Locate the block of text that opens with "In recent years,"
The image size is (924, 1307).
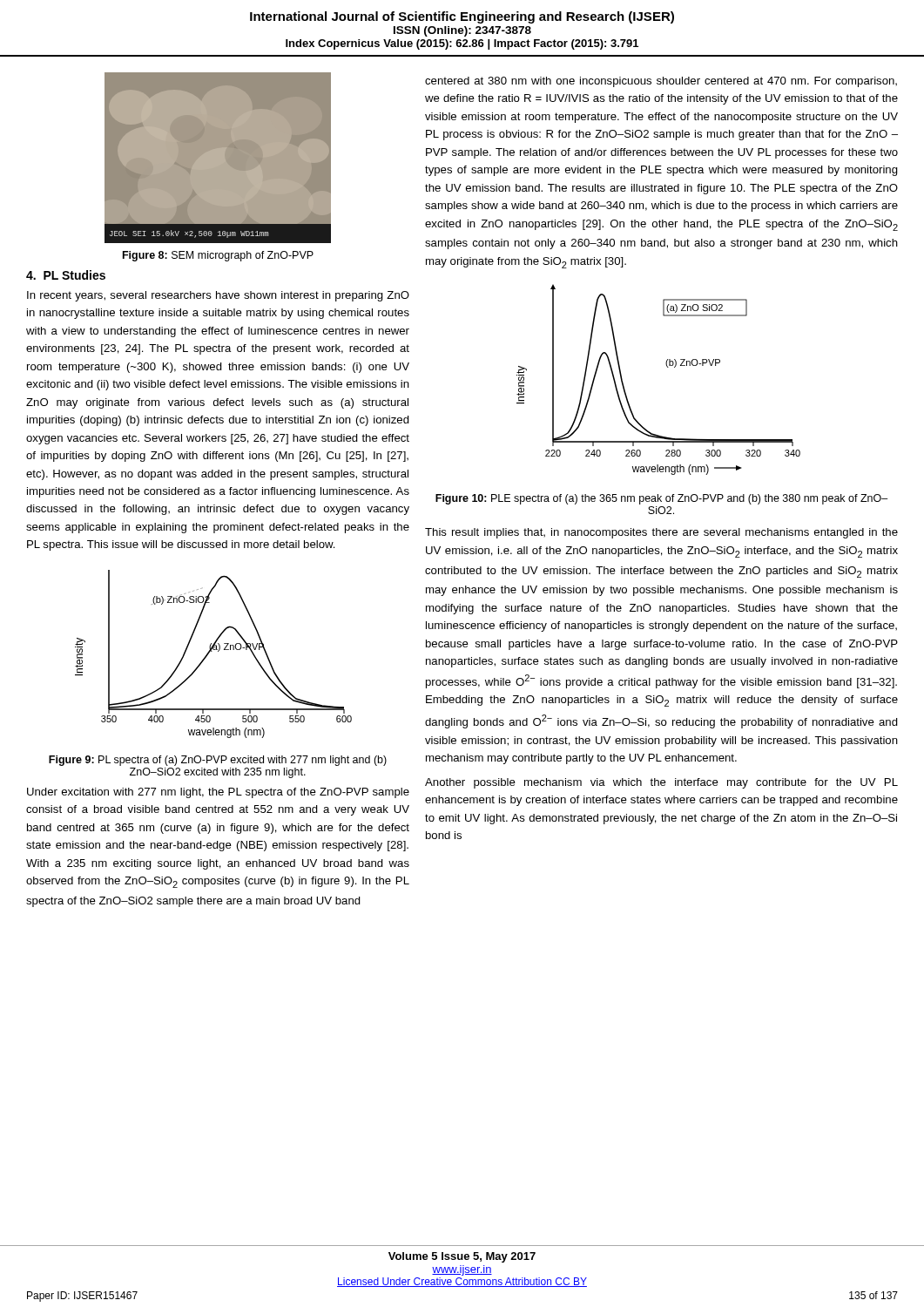(218, 420)
